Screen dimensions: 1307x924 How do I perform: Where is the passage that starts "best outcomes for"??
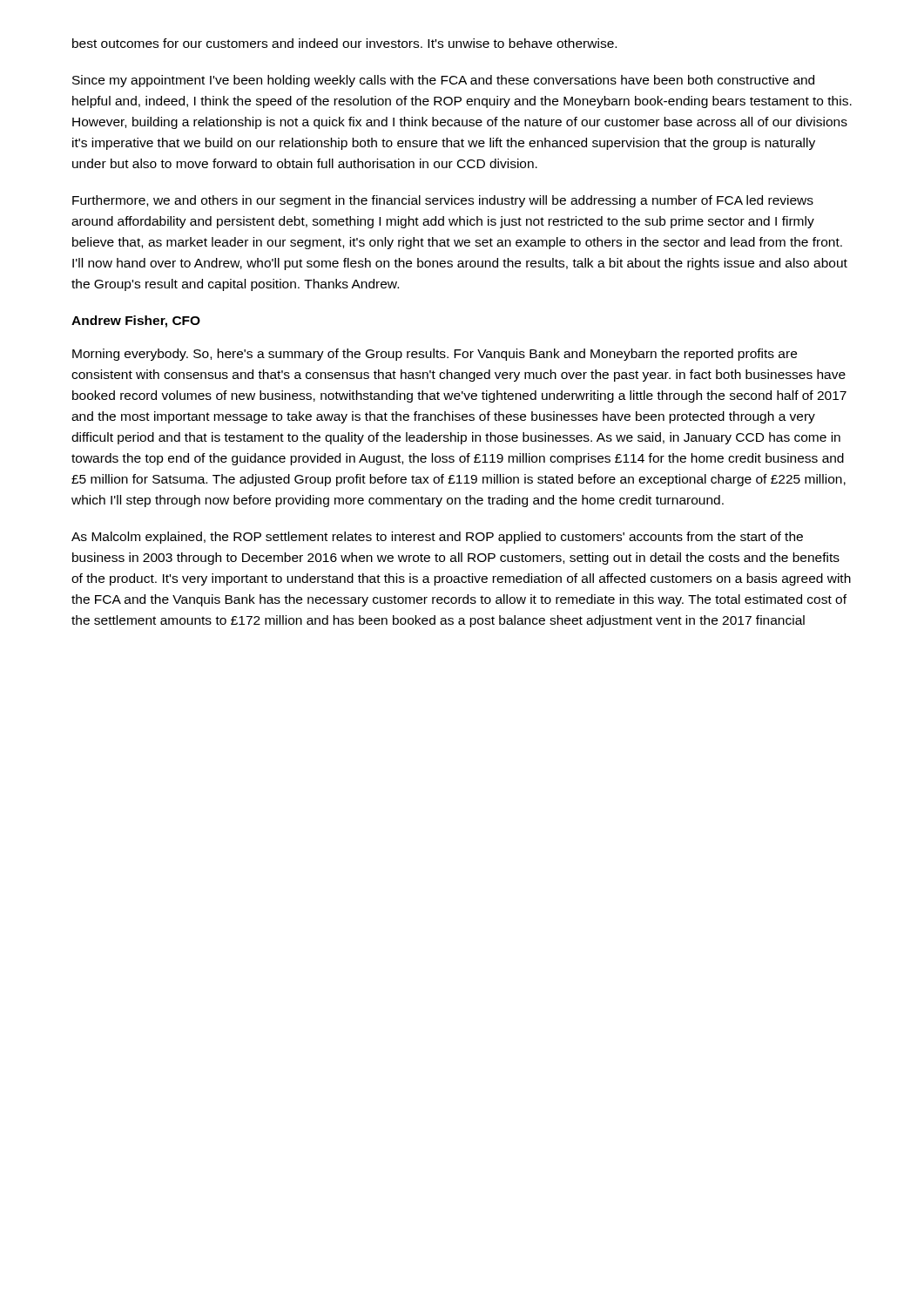(x=345, y=43)
